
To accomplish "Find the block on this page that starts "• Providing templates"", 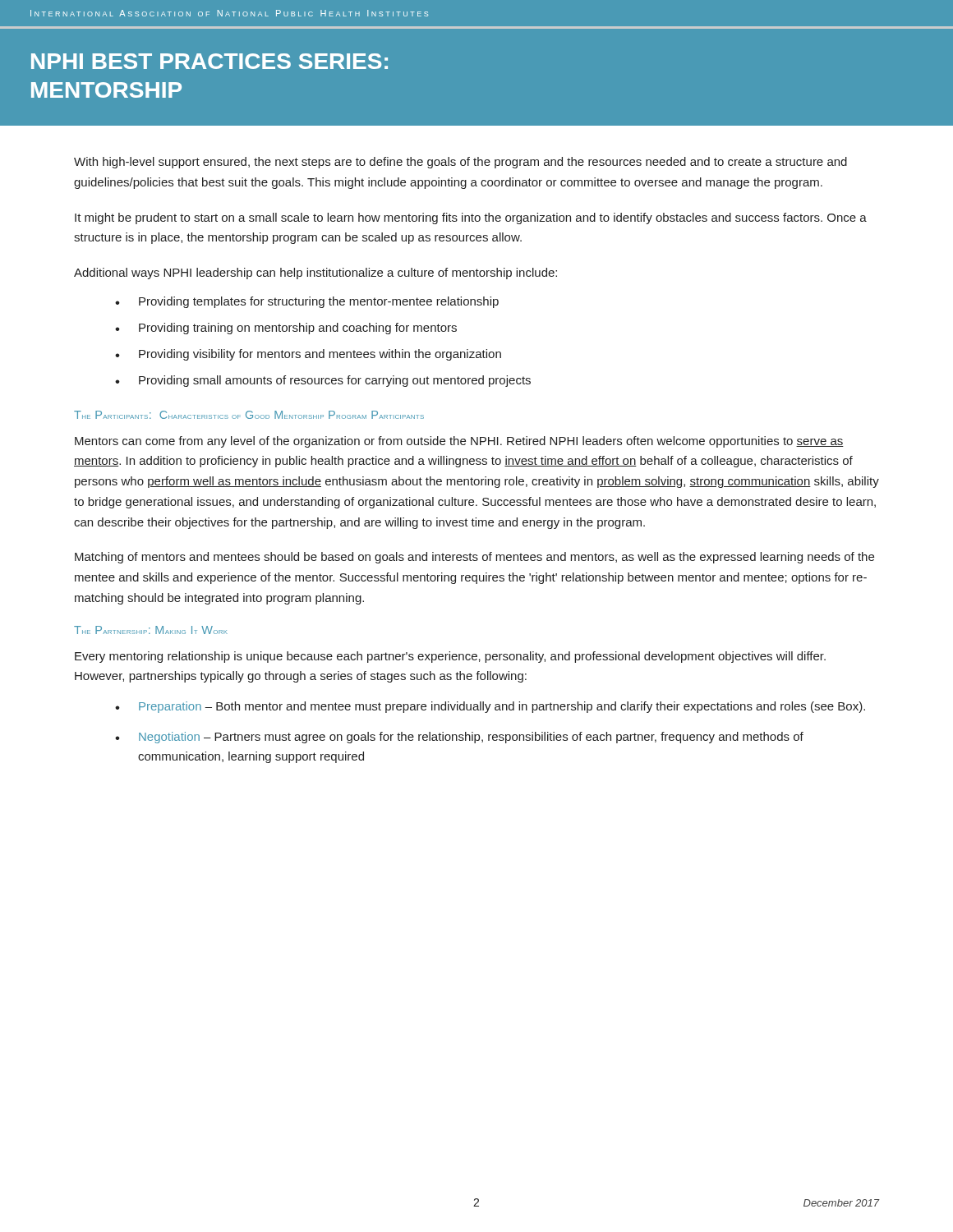I will point(307,303).
